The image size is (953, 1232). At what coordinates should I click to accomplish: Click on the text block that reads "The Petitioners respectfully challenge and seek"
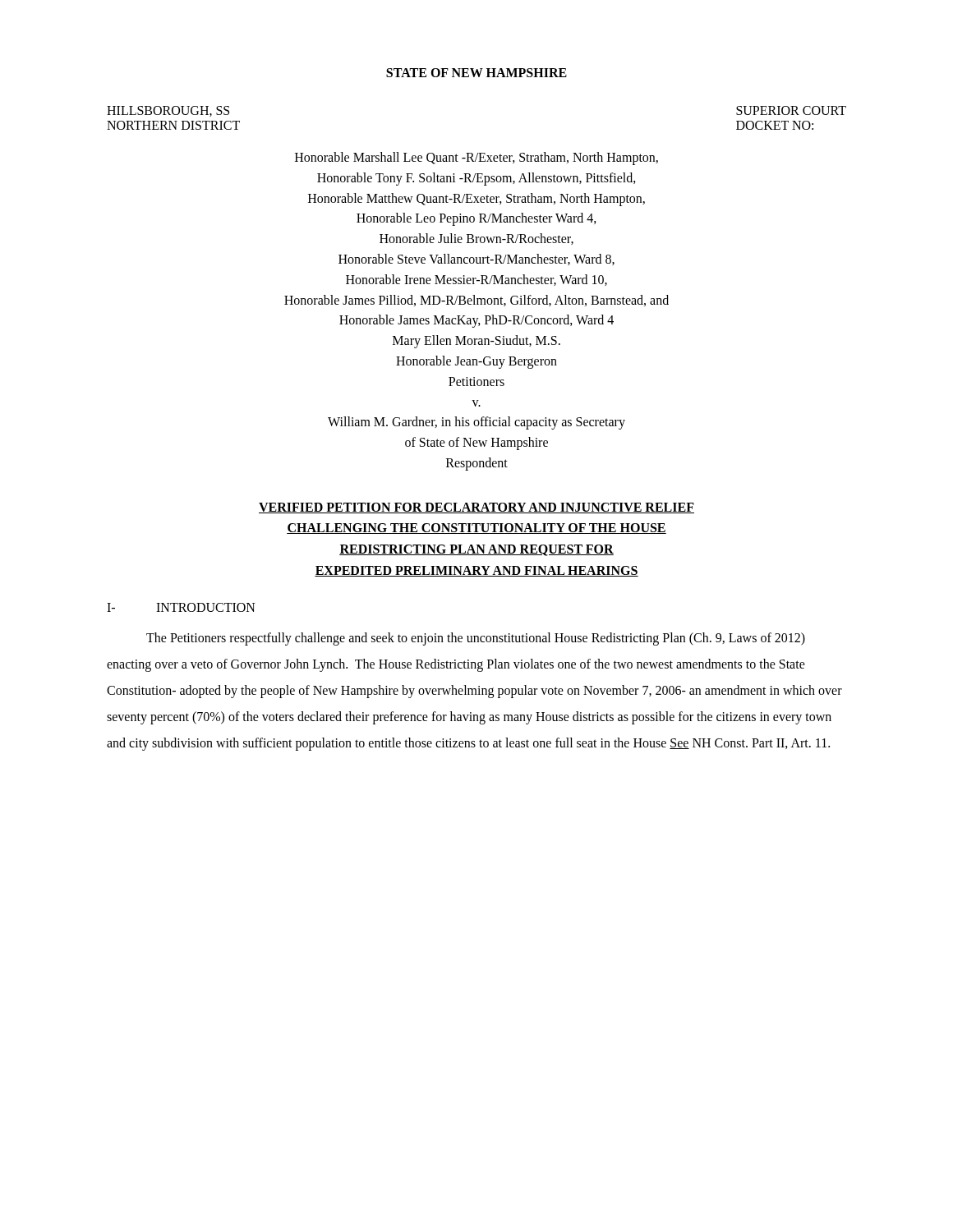pyautogui.click(x=474, y=690)
